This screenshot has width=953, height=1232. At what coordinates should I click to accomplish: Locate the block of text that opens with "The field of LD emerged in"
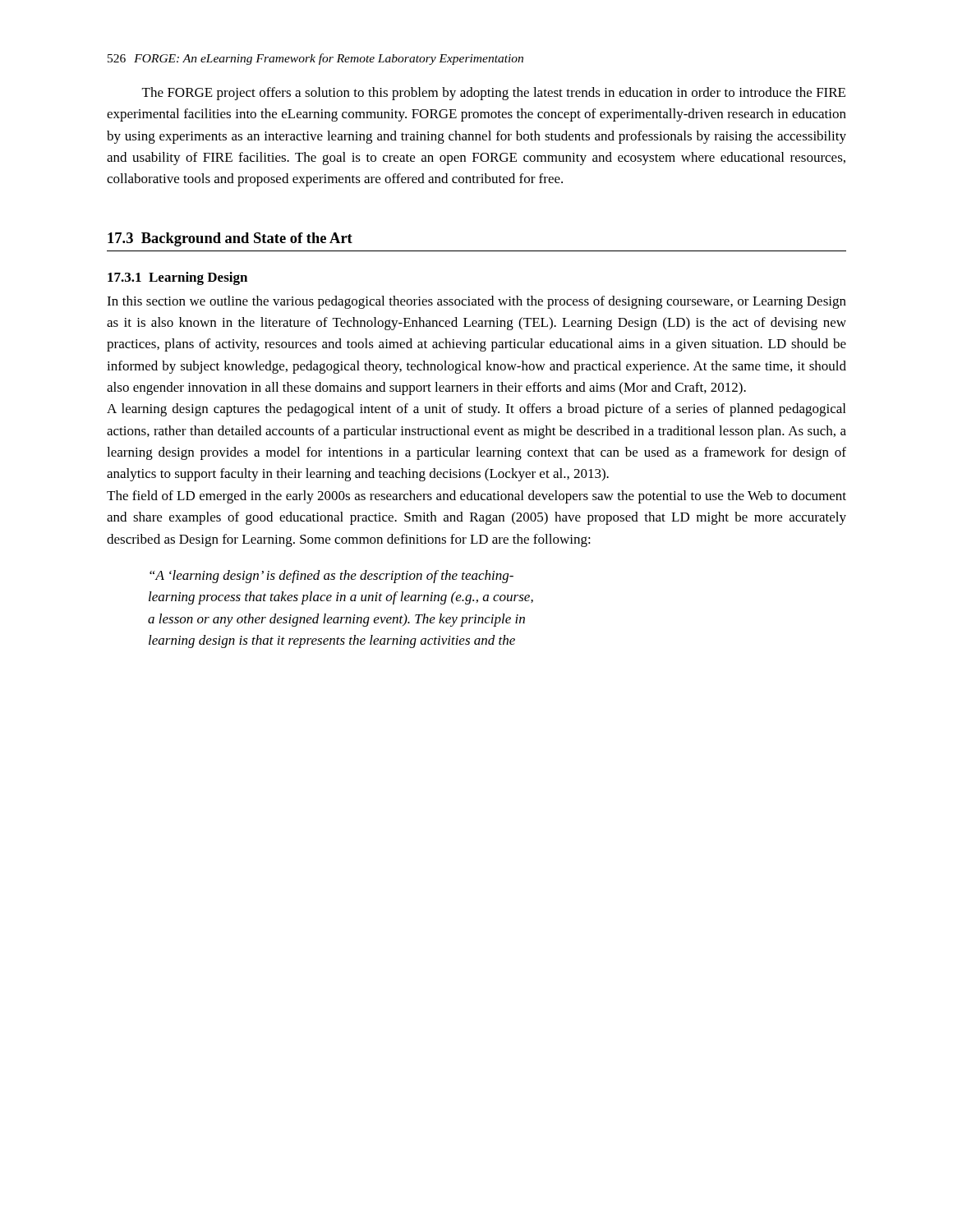coord(476,518)
